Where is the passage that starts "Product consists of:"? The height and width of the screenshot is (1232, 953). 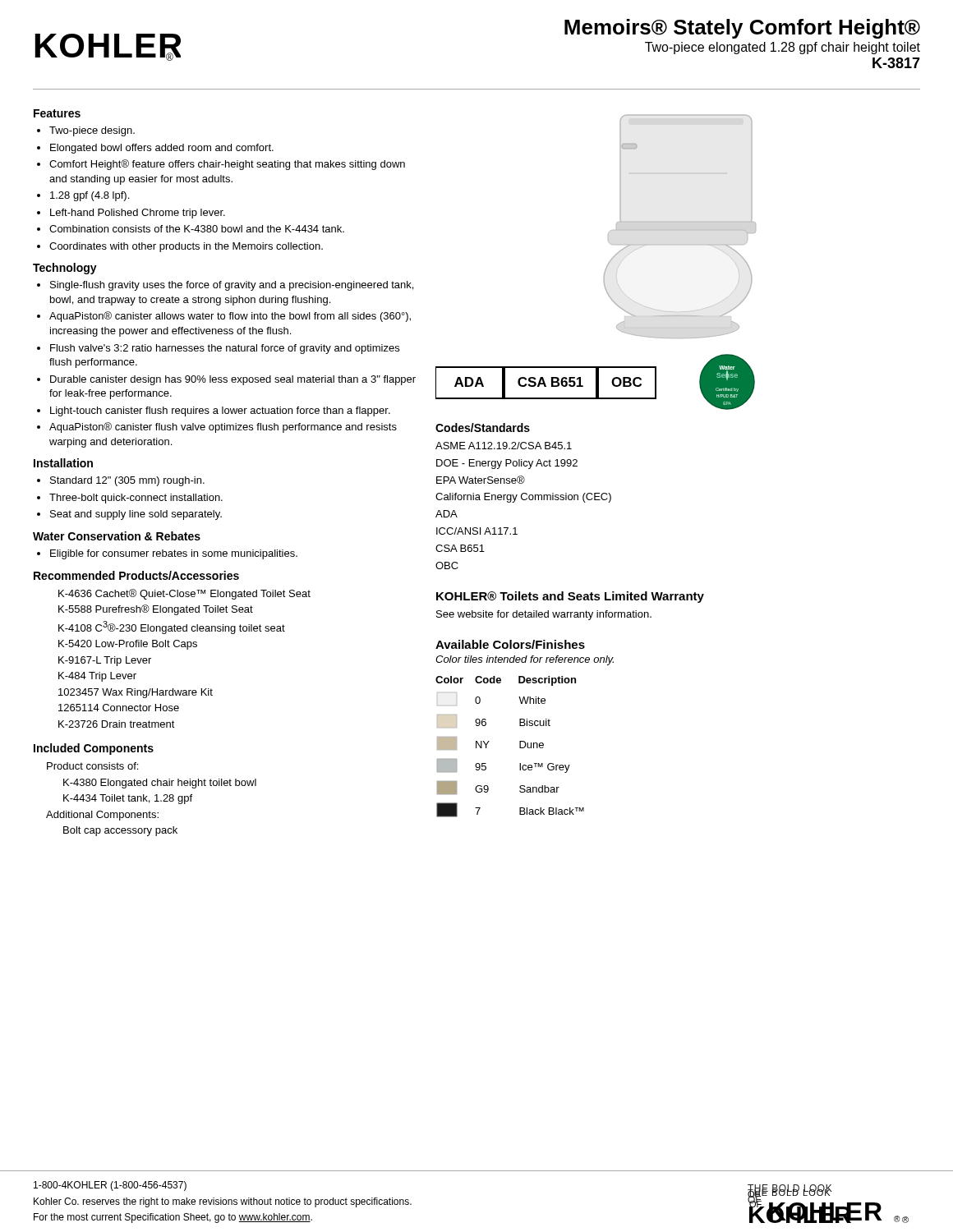coord(151,799)
